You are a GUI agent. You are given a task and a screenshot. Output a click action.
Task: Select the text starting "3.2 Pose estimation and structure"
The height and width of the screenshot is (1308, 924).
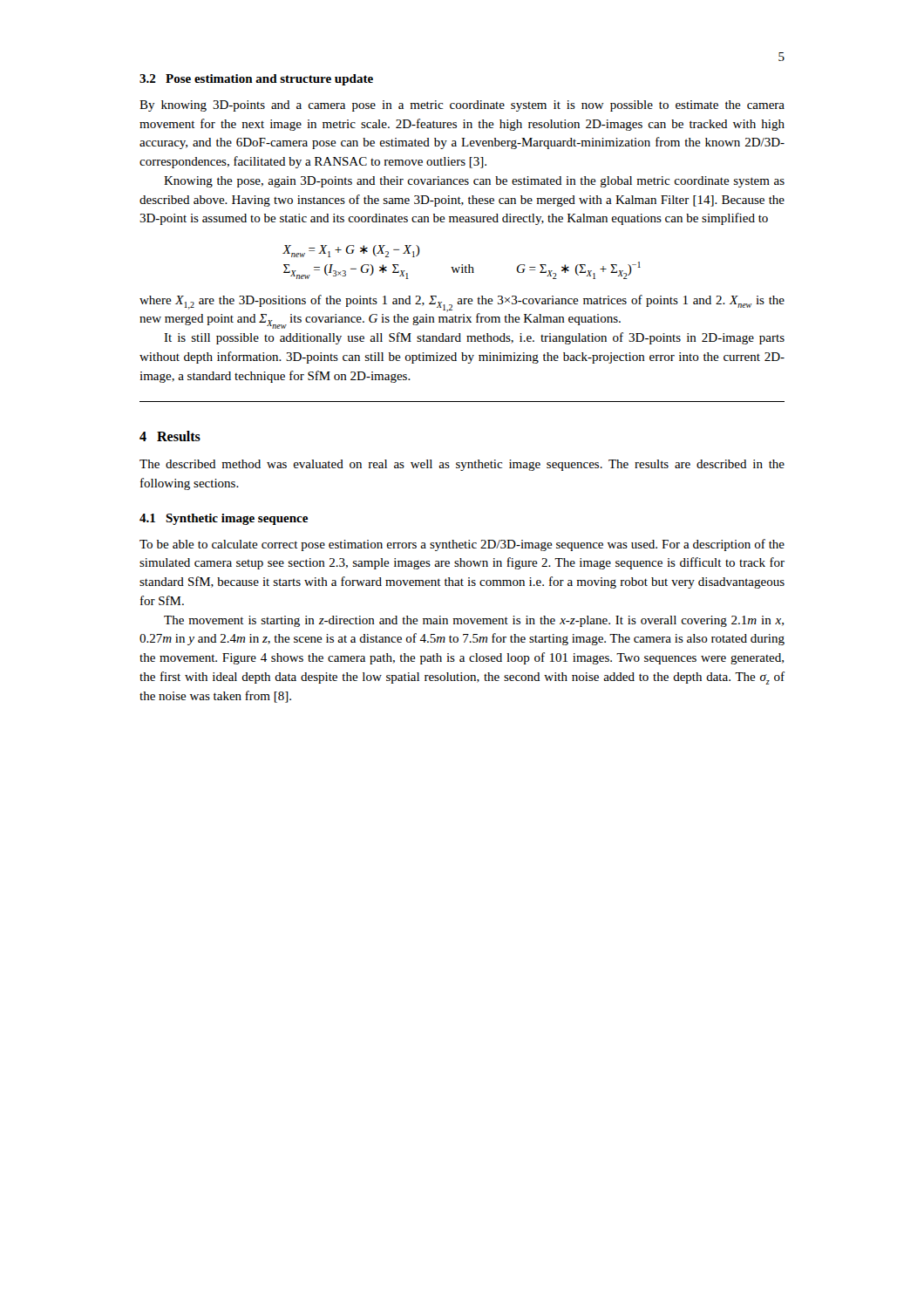click(x=256, y=78)
